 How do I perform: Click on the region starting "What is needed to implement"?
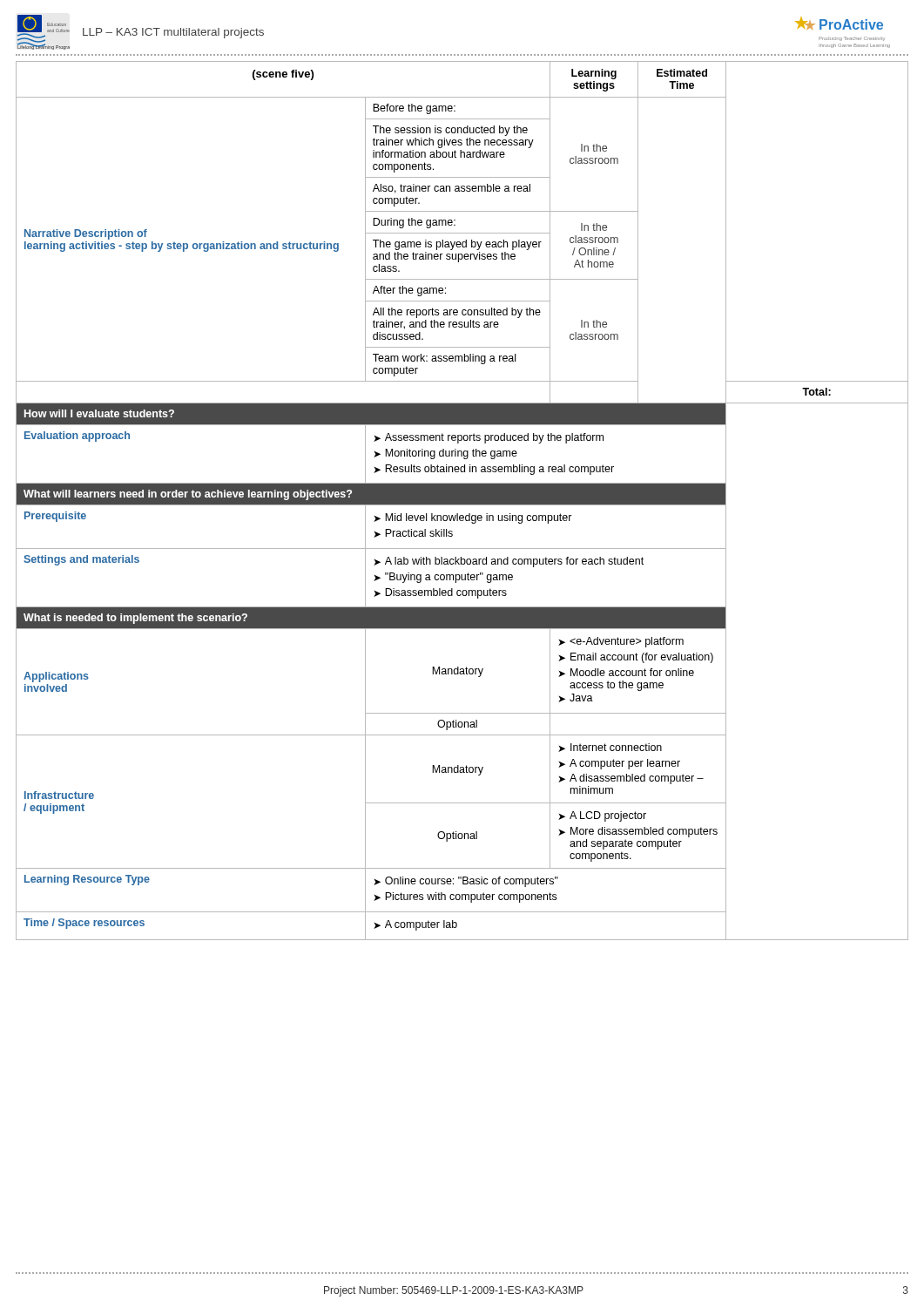(x=136, y=618)
